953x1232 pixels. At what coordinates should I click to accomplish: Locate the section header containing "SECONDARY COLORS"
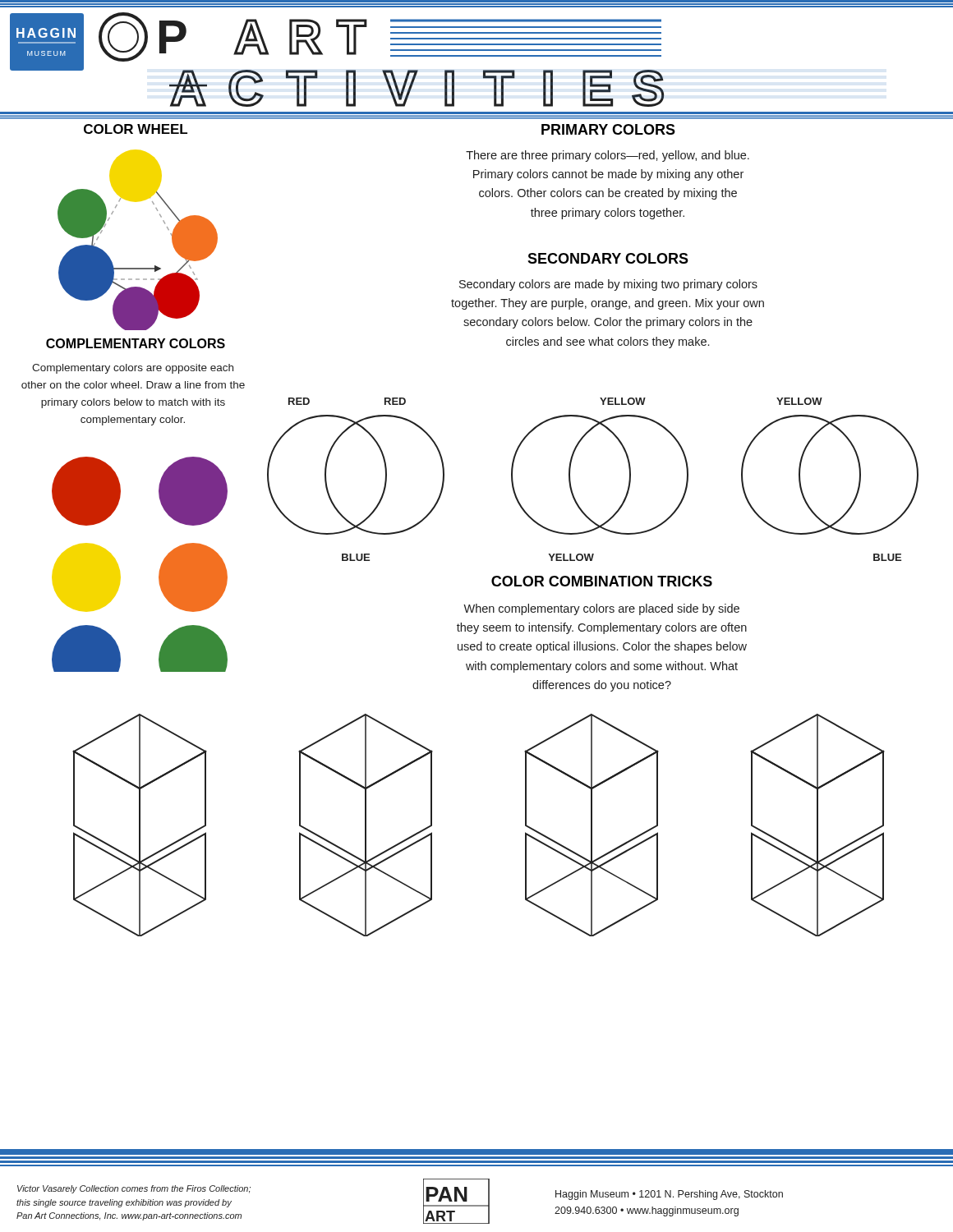608,259
